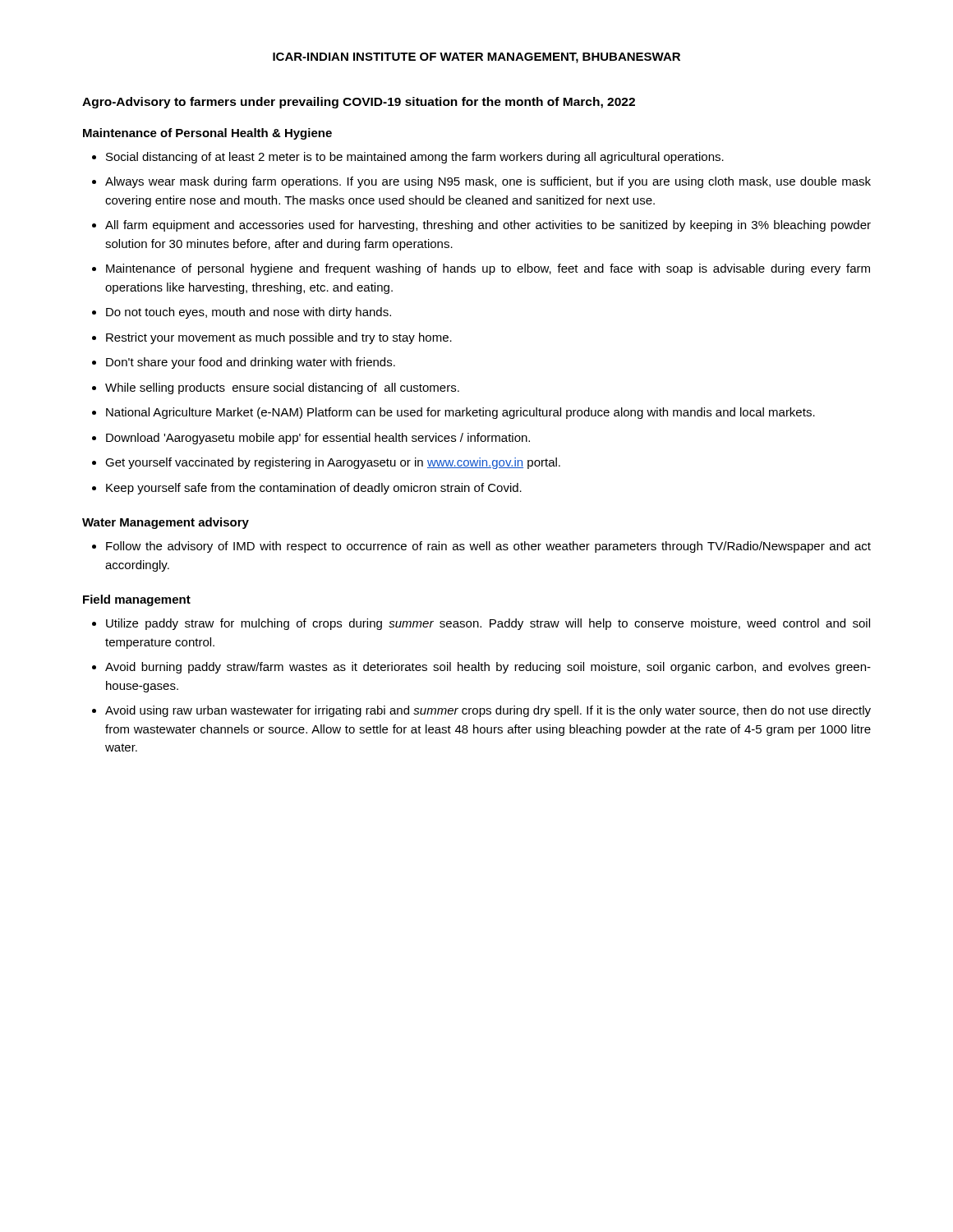953x1232 pixels.
Task: Click on the list item that says "Do not touch eyes, mouth"
Action: 249,312
